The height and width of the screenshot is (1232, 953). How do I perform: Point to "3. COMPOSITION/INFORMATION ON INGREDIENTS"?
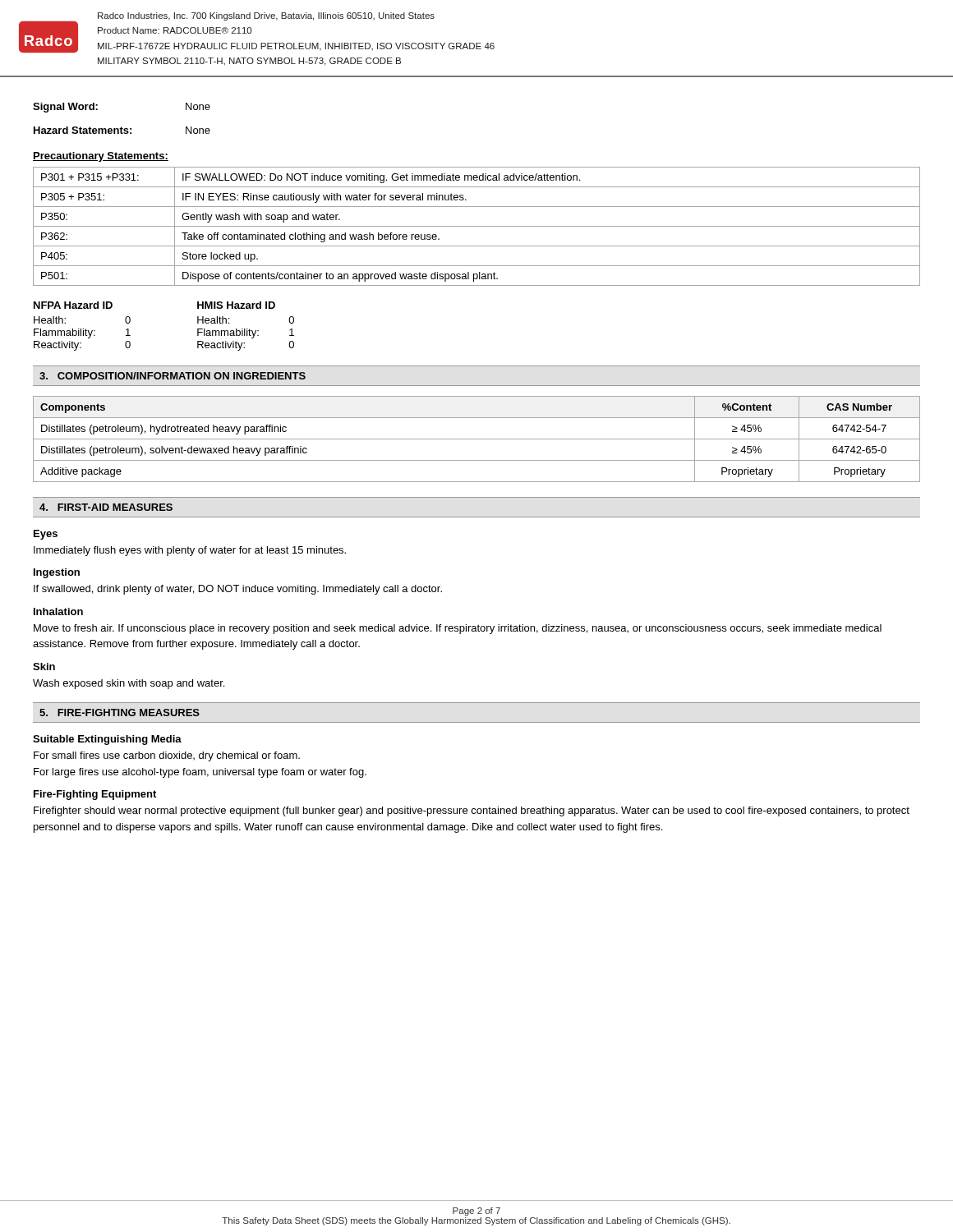pos(173,375)
